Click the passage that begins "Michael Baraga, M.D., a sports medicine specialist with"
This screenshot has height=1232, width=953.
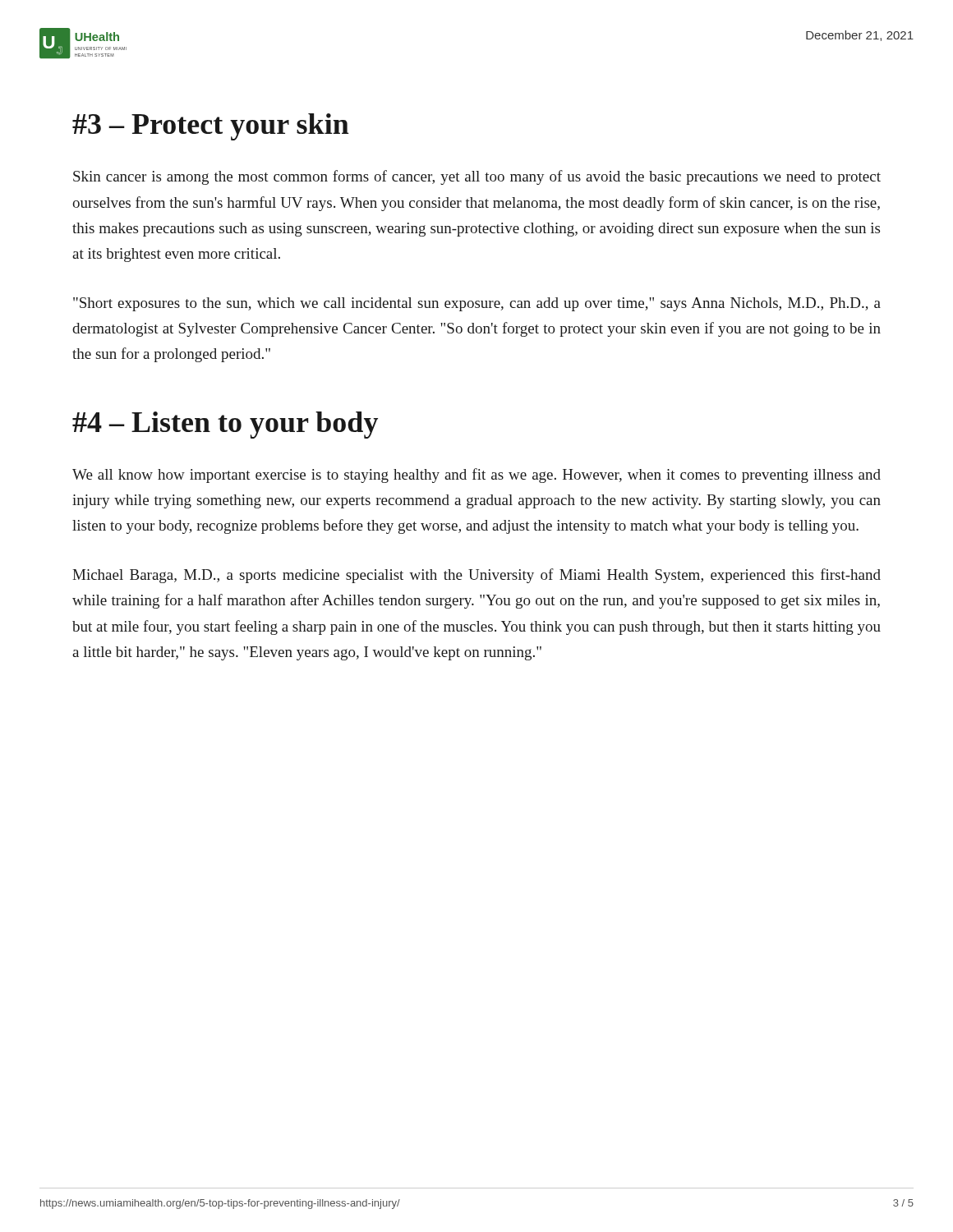(476, 613)
